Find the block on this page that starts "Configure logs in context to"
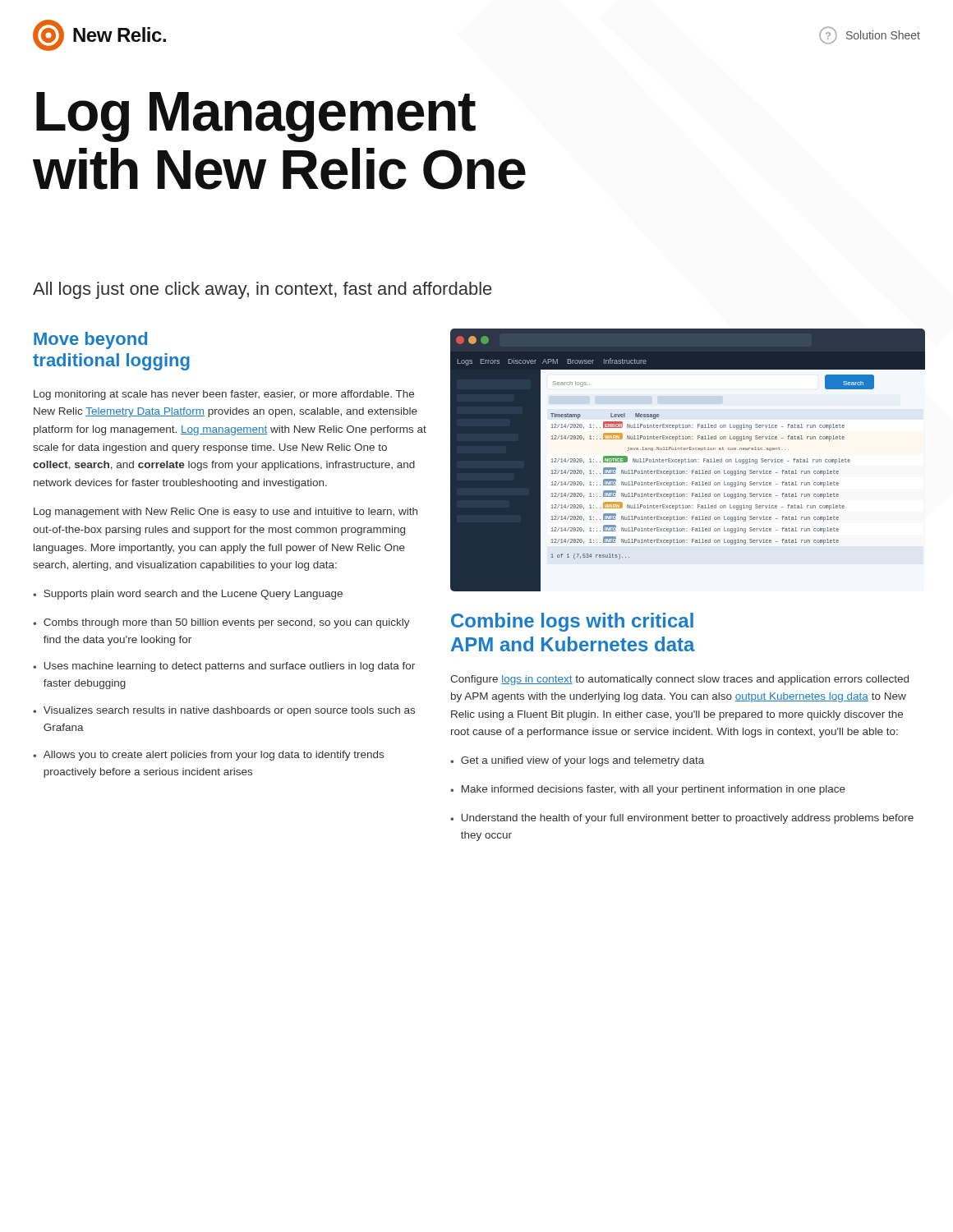The height and width of the screenshot is (1232, 953). pos(680,705)
